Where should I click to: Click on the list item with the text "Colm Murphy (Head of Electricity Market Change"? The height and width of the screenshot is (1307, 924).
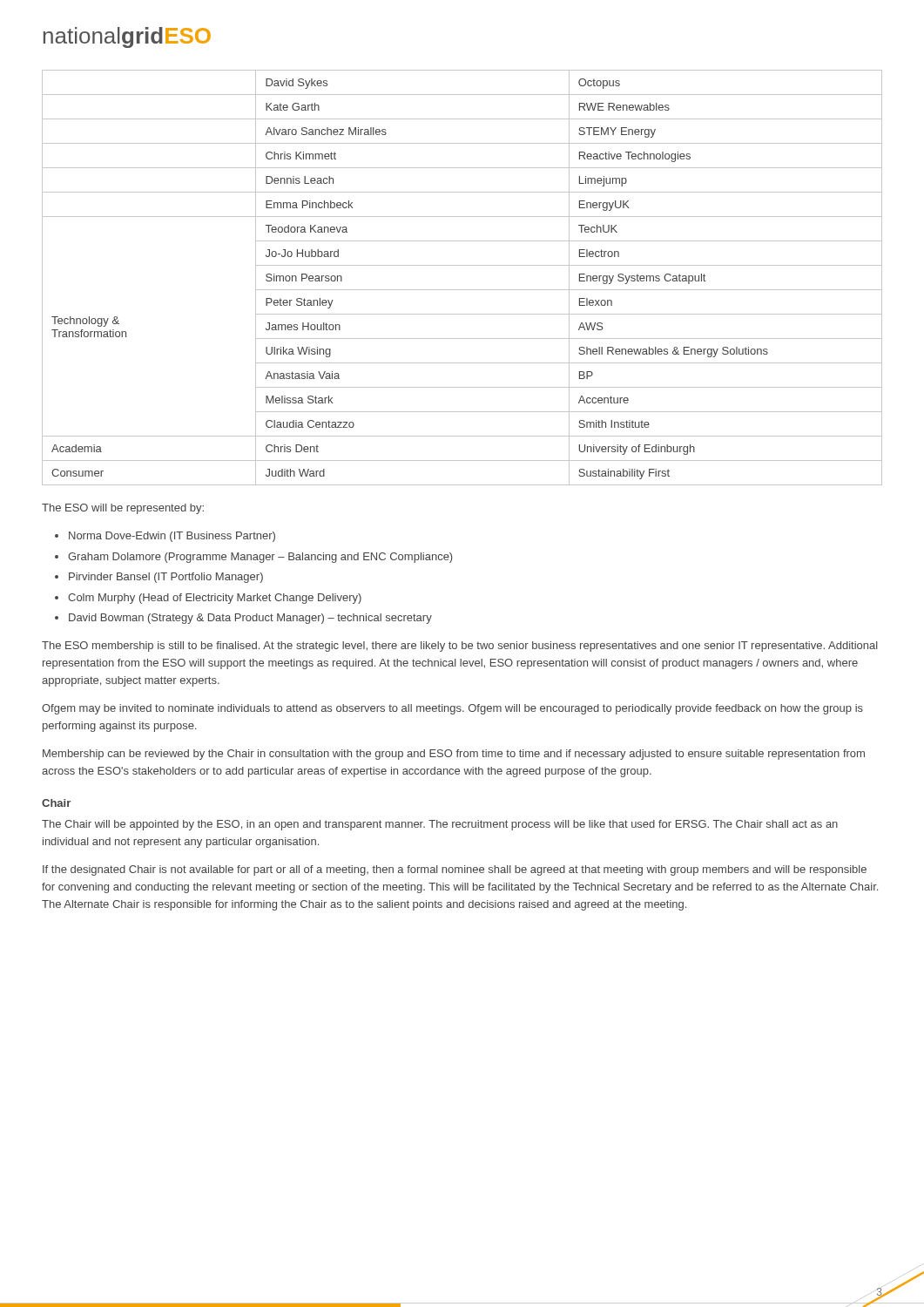point(215,597)
